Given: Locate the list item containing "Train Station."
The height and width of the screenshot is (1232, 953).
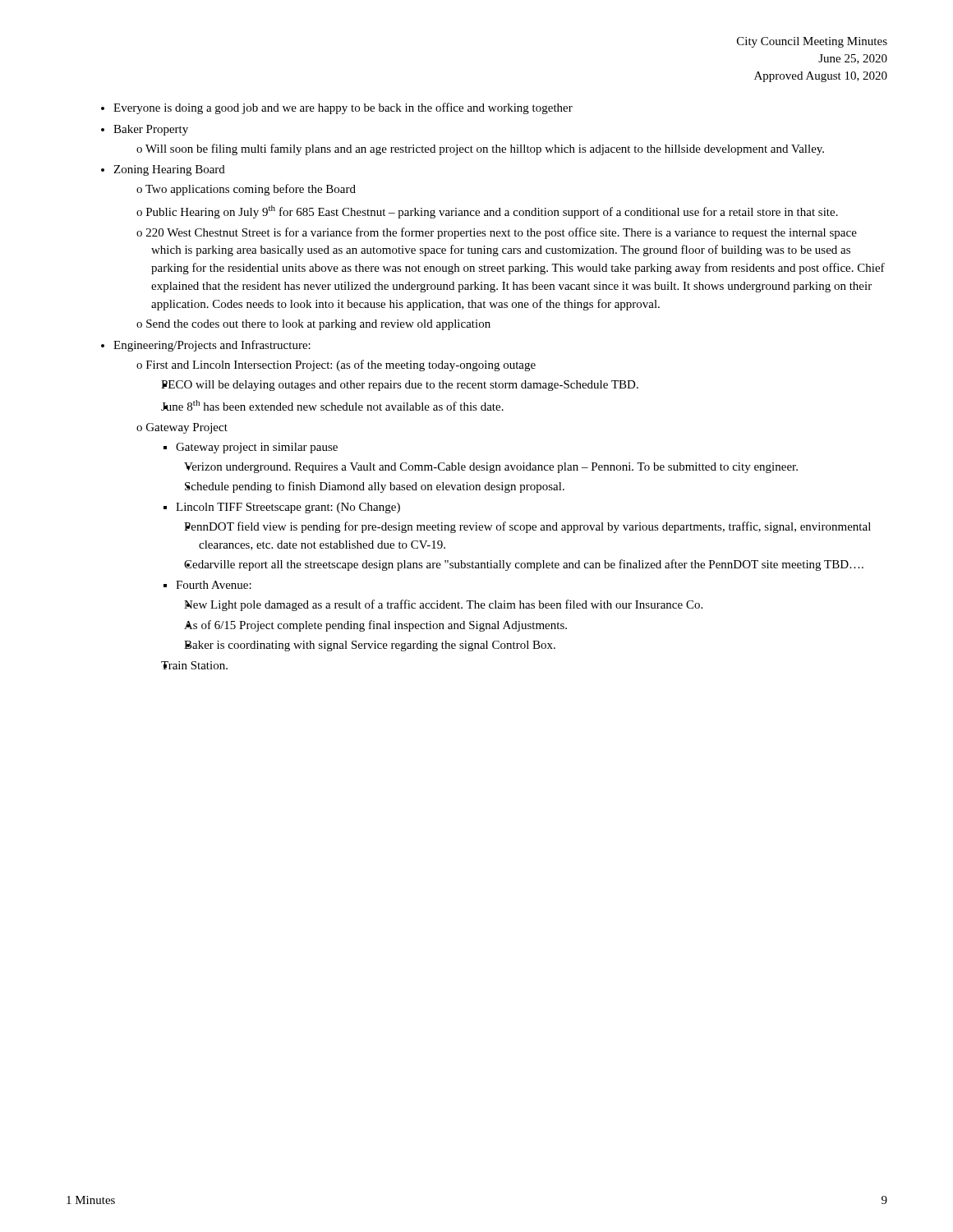Looking at the screenshot, I should (x=202, y=665).
